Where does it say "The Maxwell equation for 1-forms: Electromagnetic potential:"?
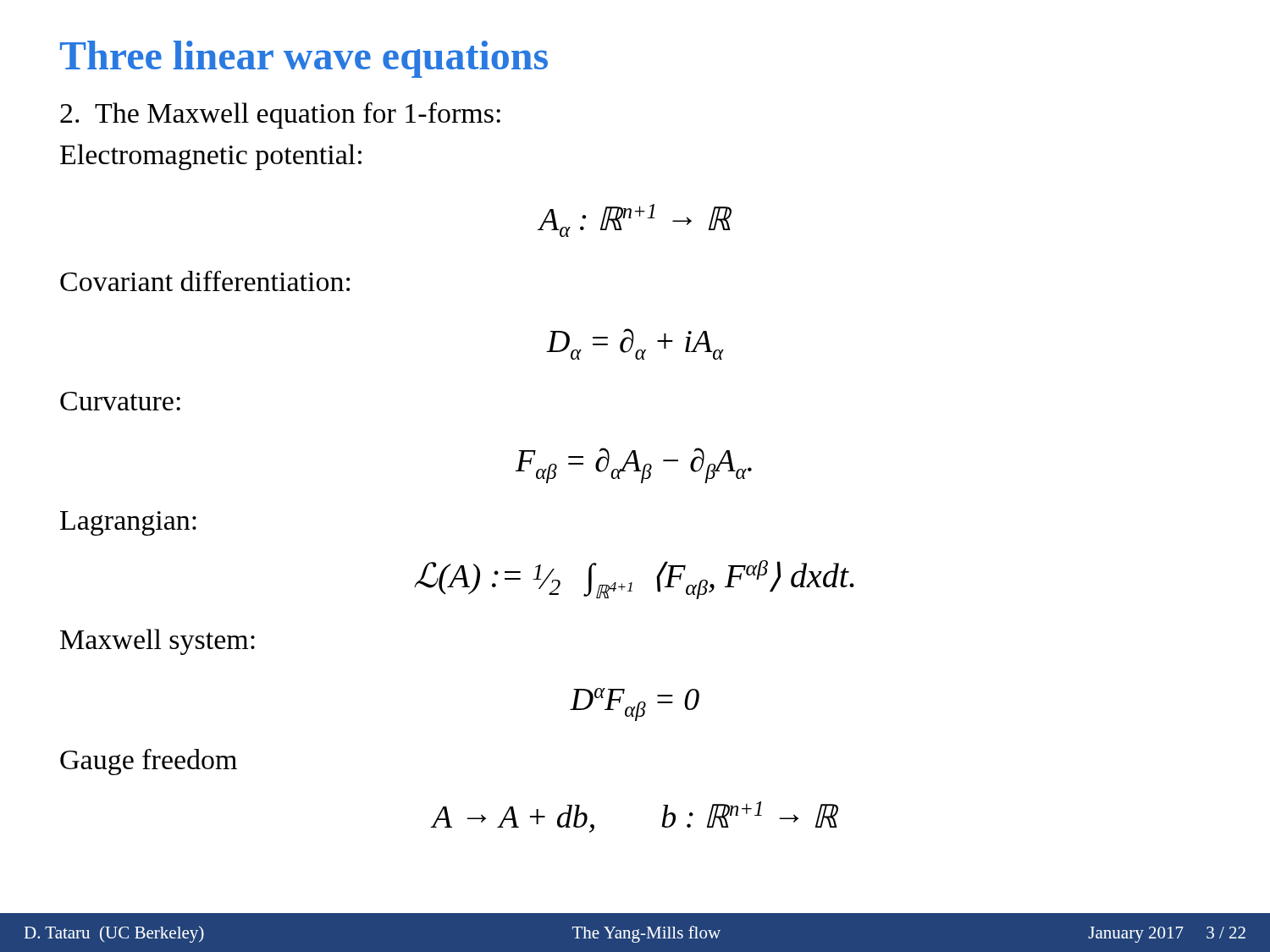Screen dimensions: 952x1270 281,134
